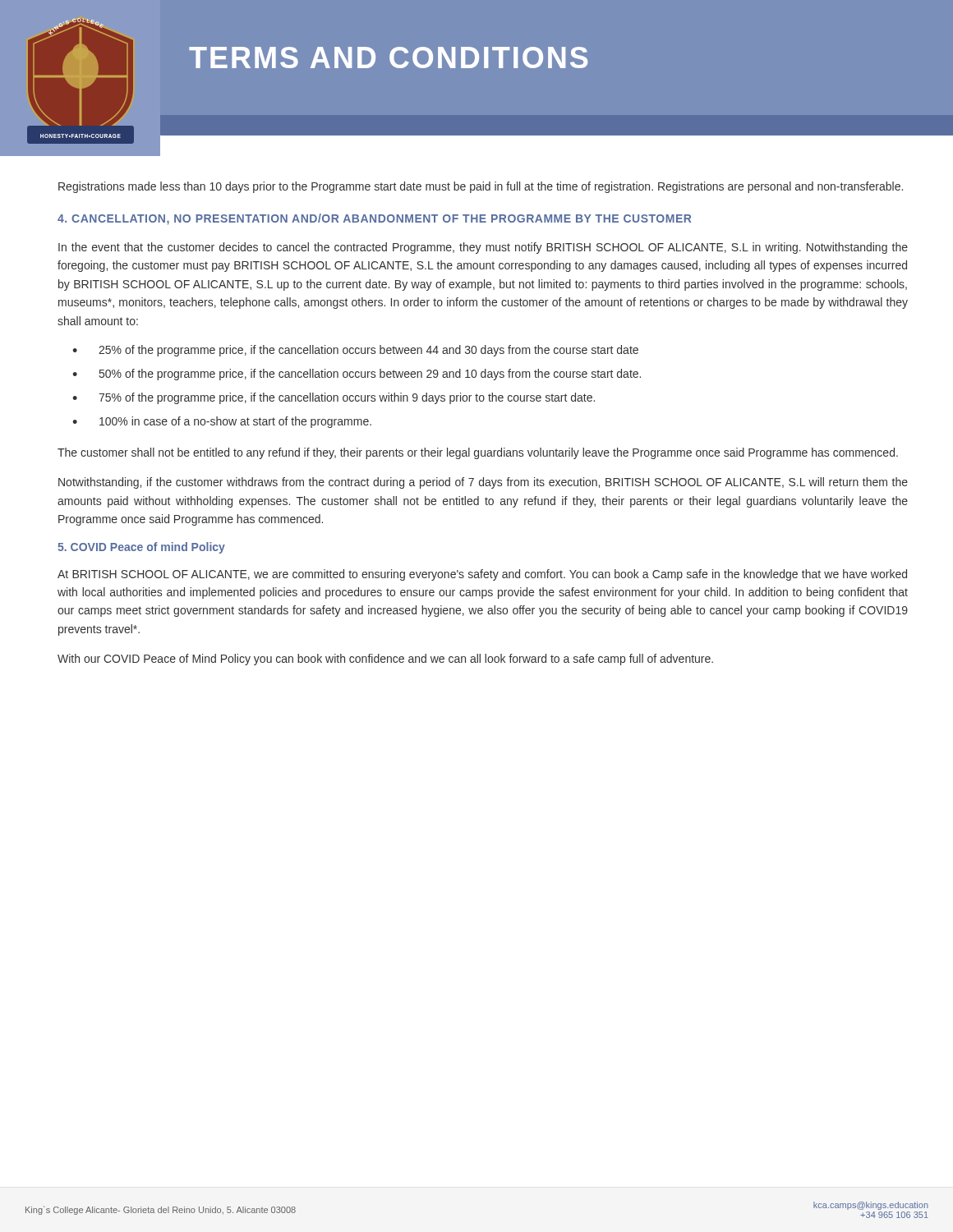Select the section header that says "4. CANCELLATION, NO PRESENTATION"
The width and height of the screenshot is (953, 1232).
(x=375, y=218)
